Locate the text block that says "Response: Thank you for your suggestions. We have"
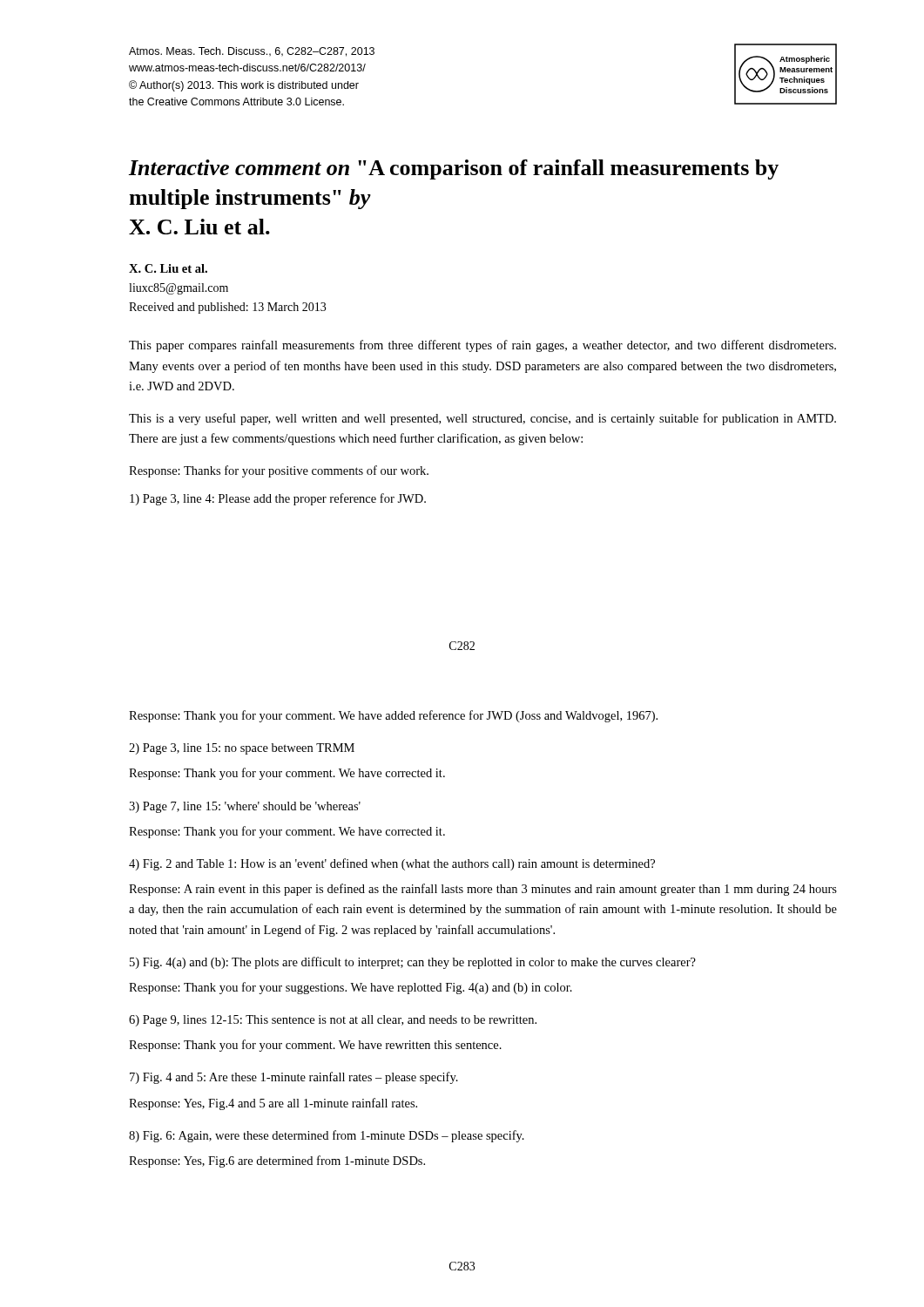The height and width of the screenshot is (1307, 924). [x=351, y=987]
